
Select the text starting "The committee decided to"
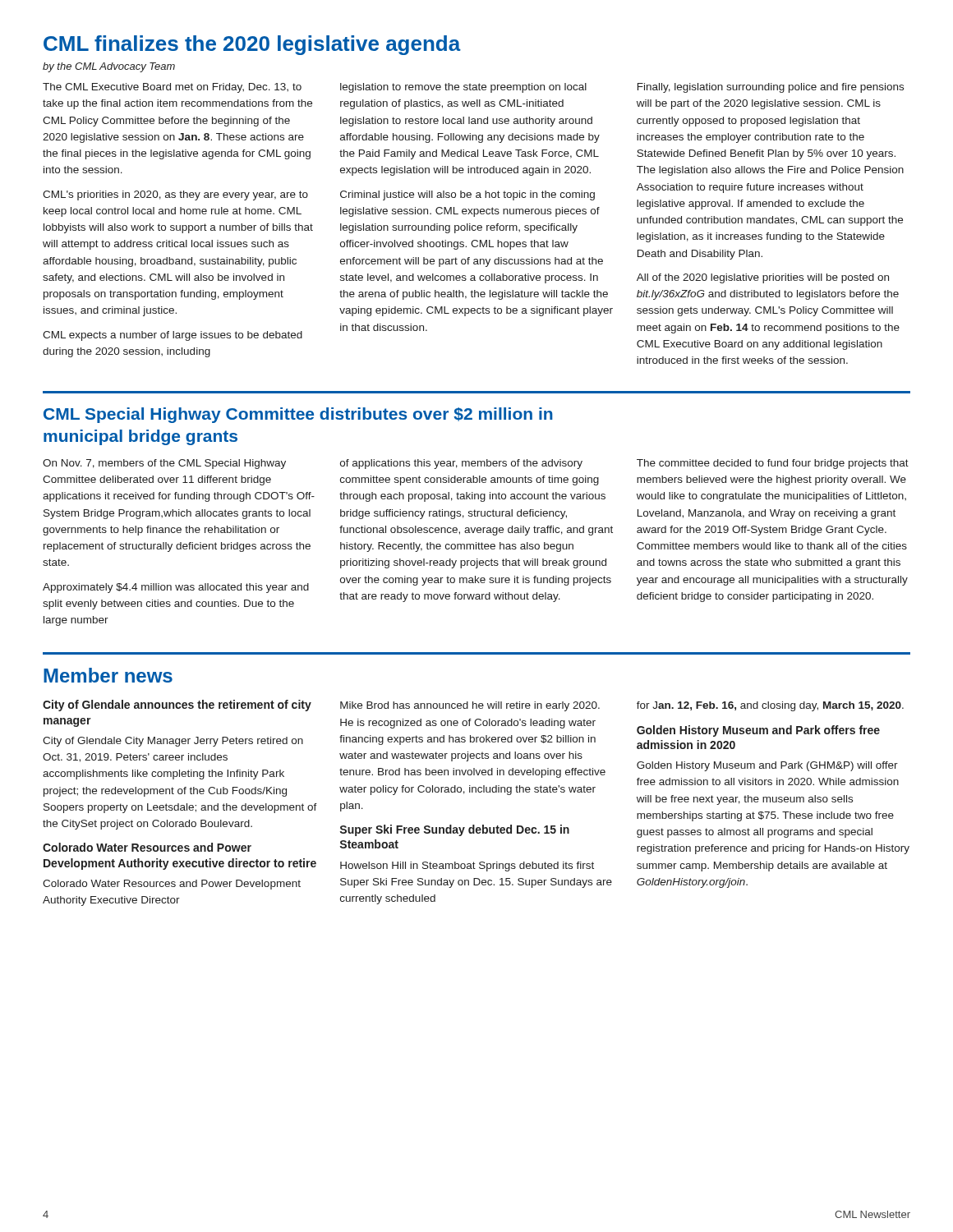tap(773, 530)
